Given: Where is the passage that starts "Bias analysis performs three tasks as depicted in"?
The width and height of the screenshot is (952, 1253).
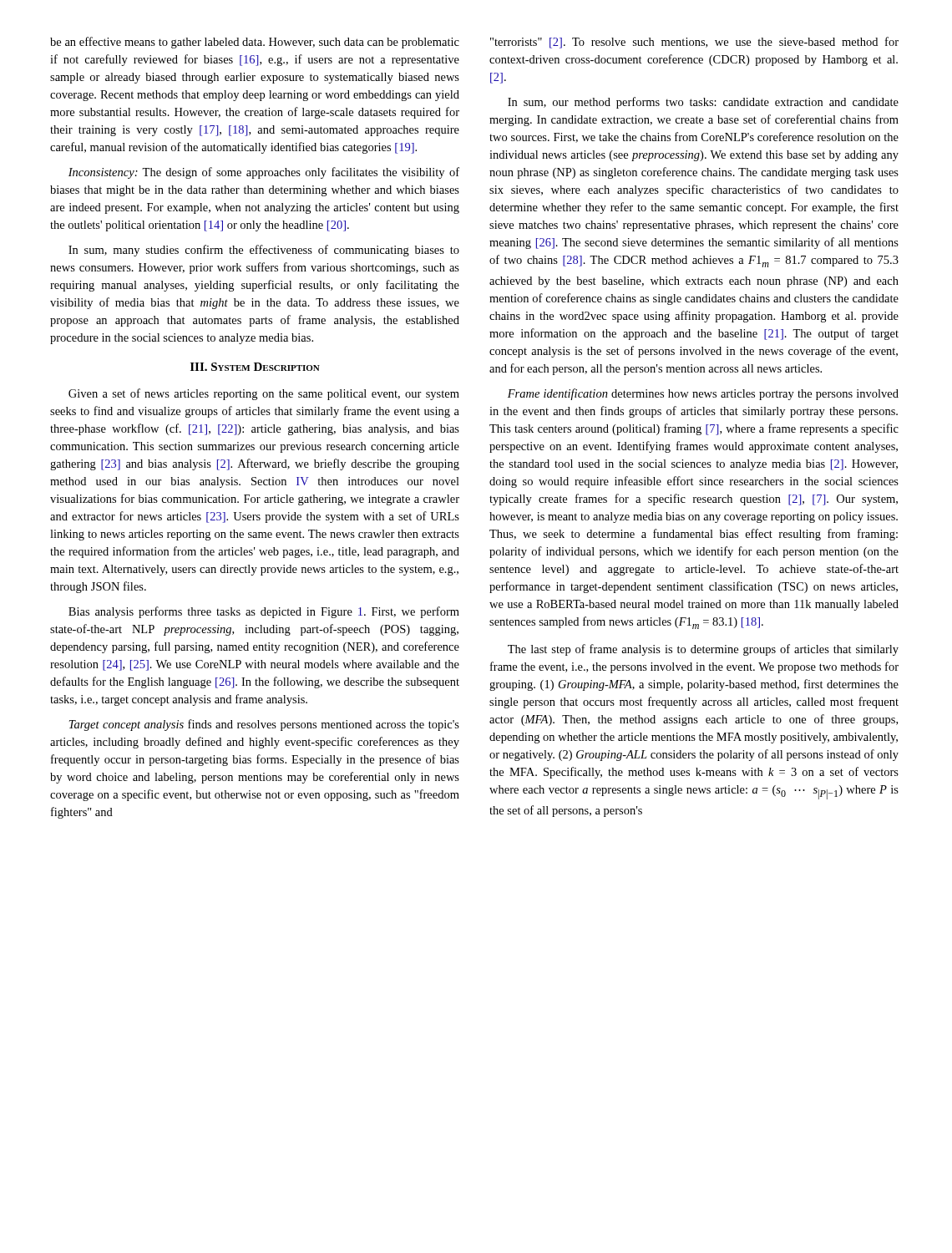Looking at the screenshot, I should [x=255, y=656].
